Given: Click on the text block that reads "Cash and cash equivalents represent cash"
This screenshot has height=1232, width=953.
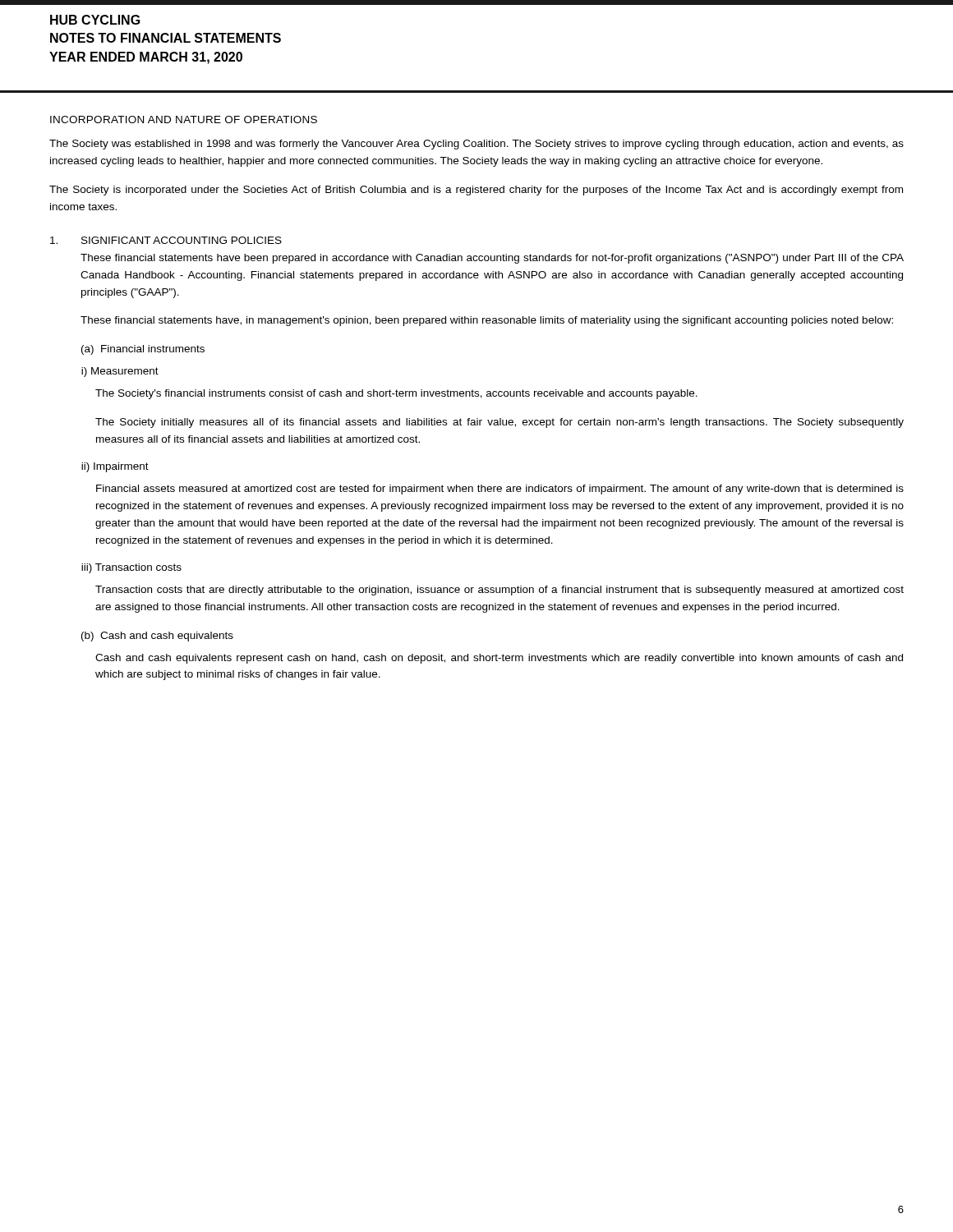Looking at the screenshot, I should (500, 666).
